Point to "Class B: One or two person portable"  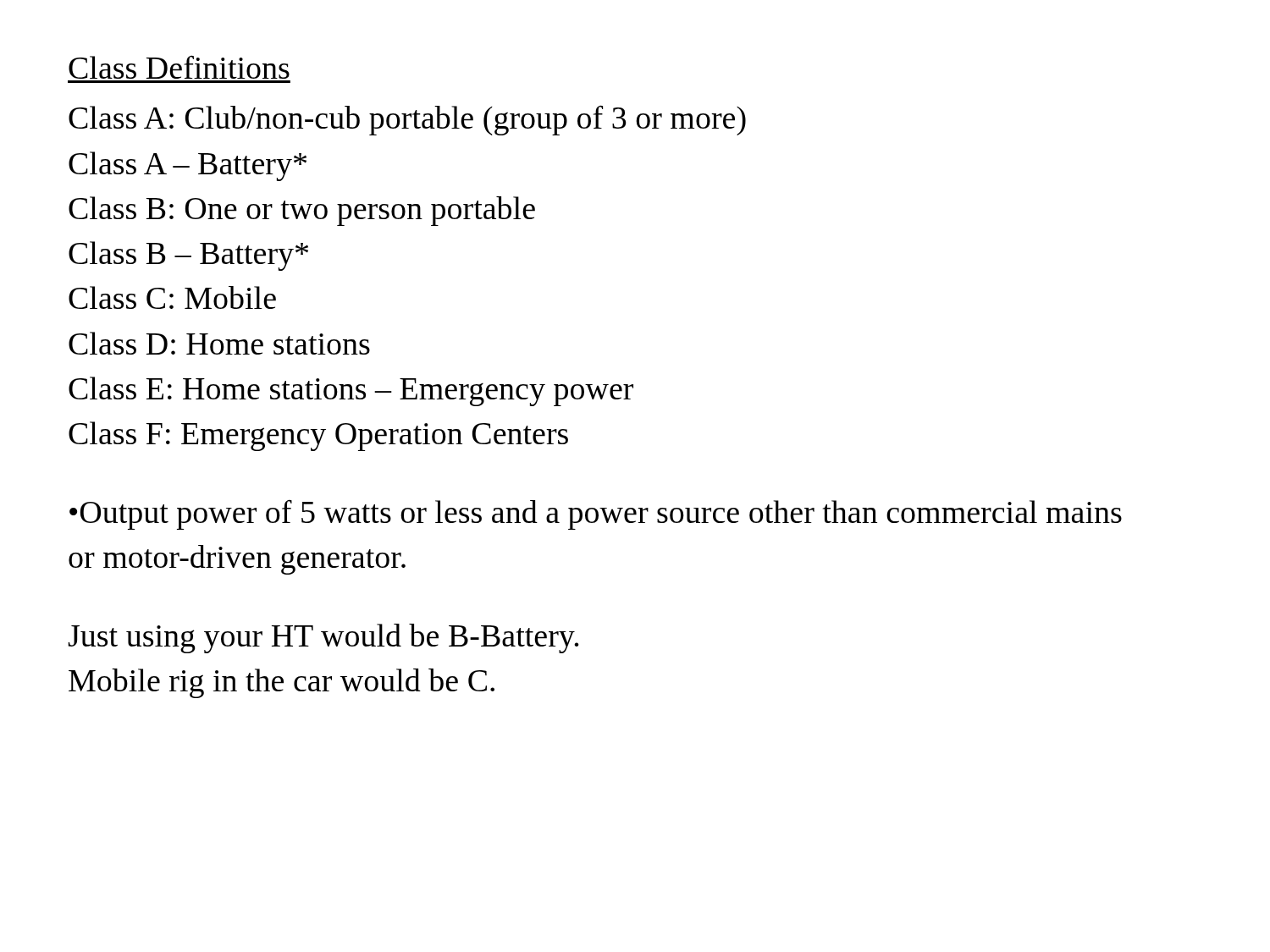[x=302, y=208]
